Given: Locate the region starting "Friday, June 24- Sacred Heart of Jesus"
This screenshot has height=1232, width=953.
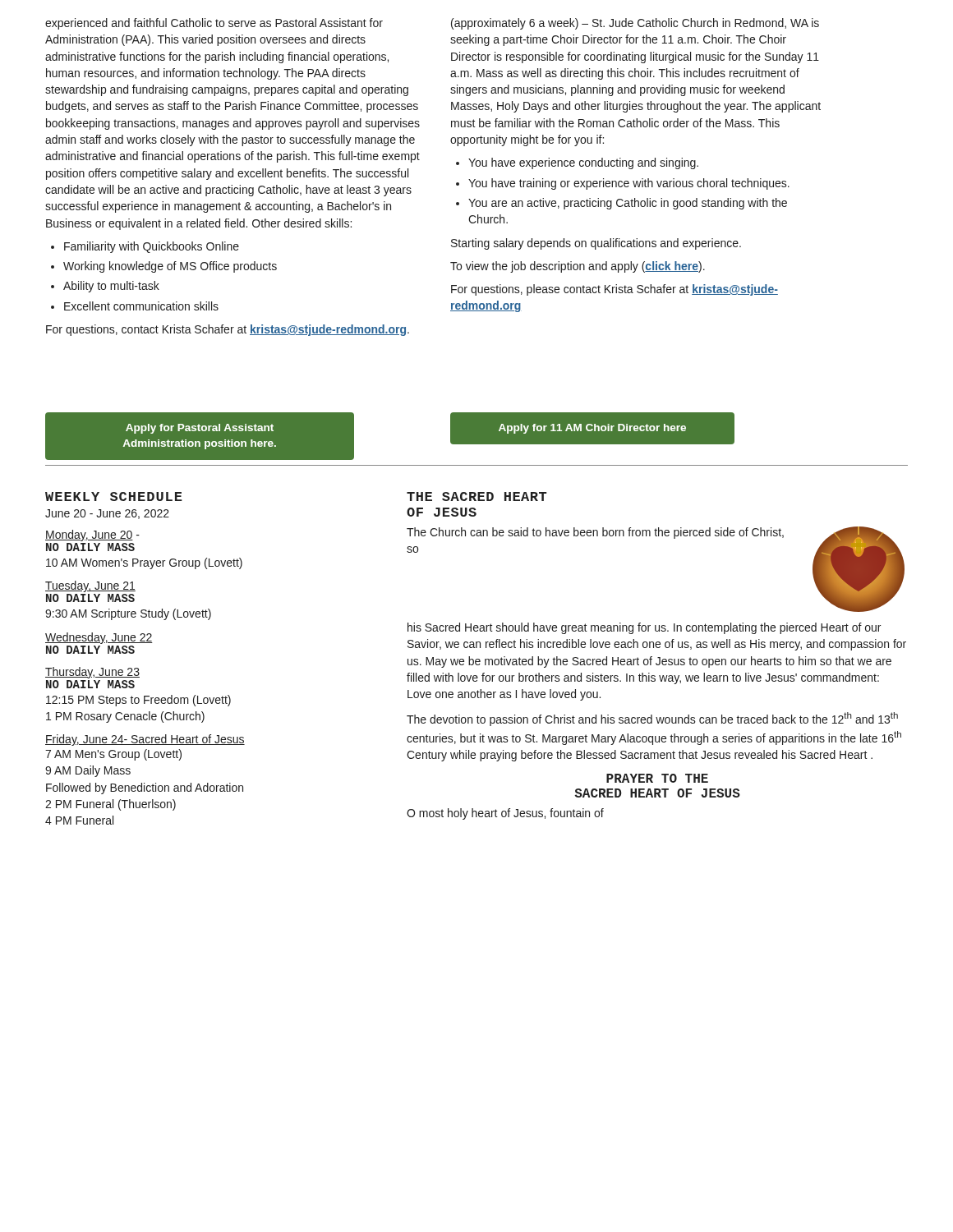Looking at the screenshot, I should (214, 781).
